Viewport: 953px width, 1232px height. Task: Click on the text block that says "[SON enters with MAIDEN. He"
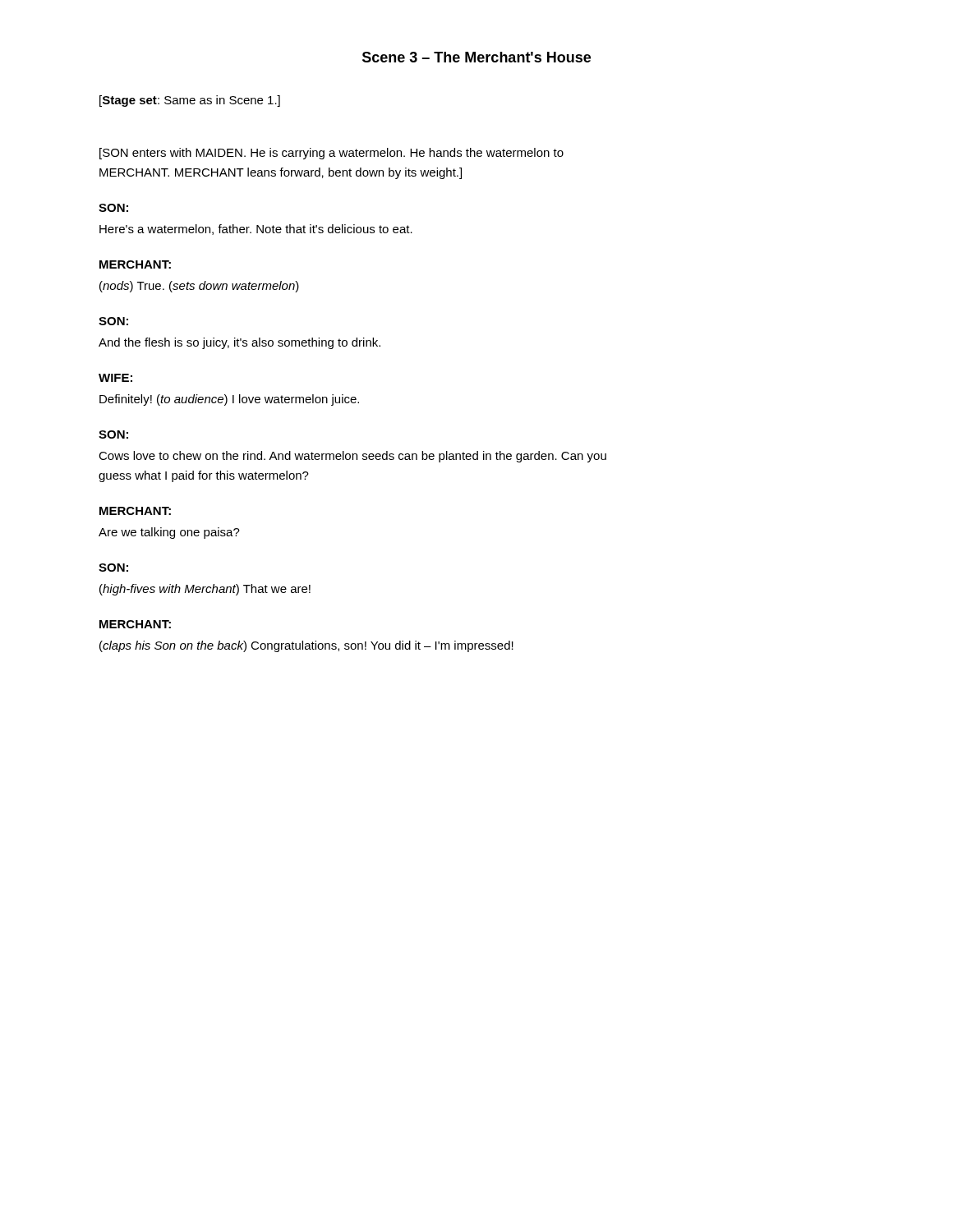click(x=331, y=162)
